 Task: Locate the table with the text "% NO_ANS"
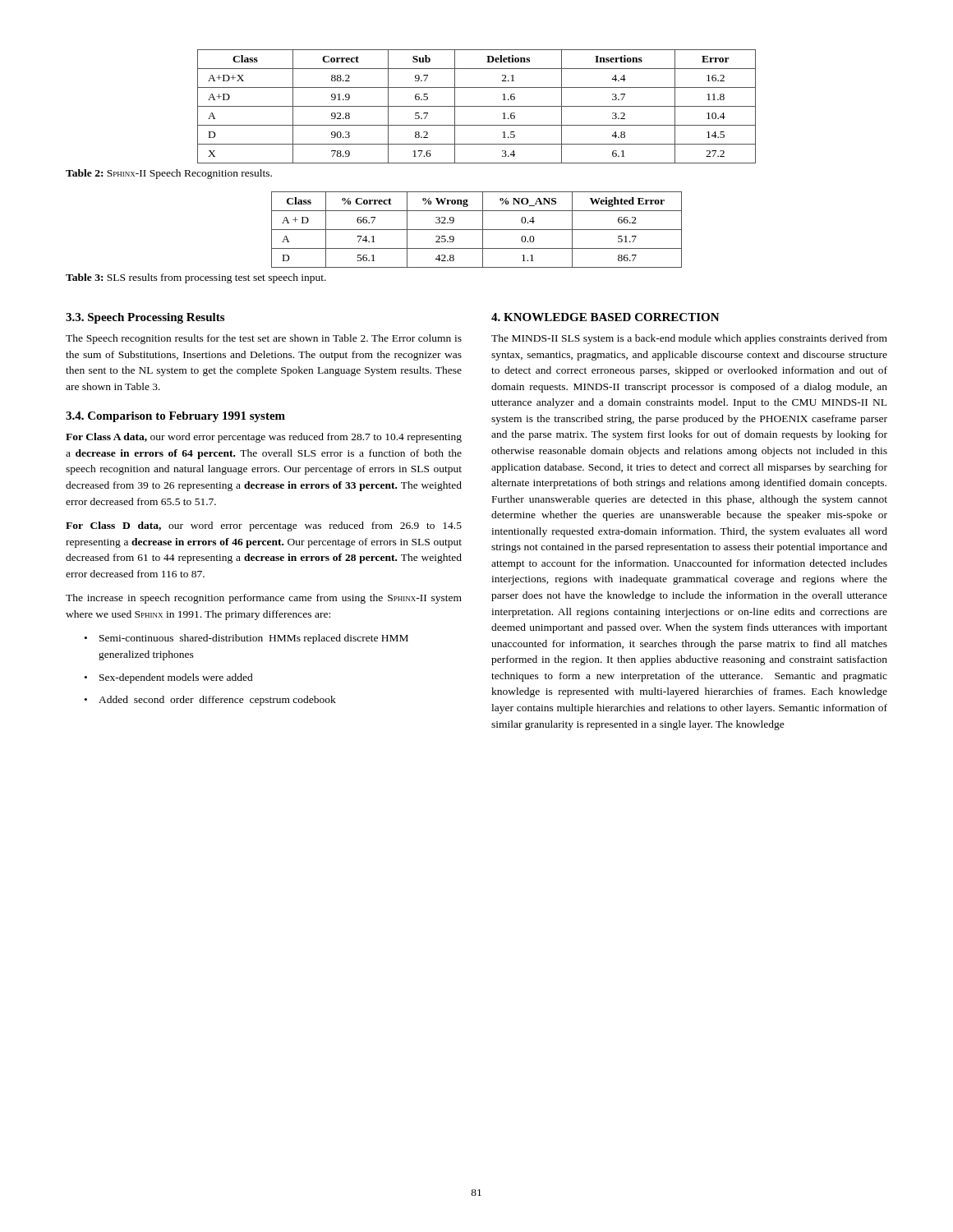476,230
